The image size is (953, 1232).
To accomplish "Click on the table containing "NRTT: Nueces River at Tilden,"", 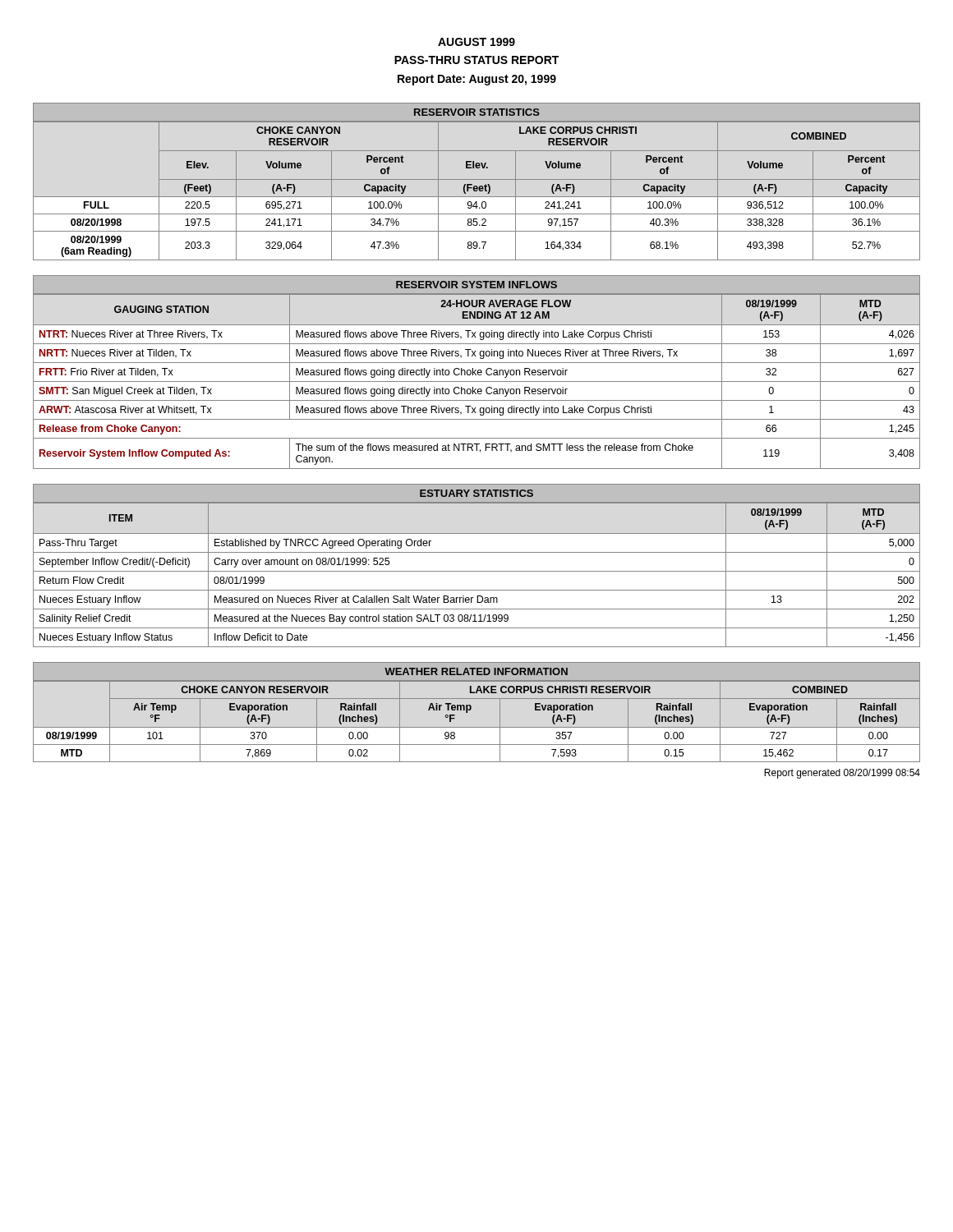I will 476,382.
